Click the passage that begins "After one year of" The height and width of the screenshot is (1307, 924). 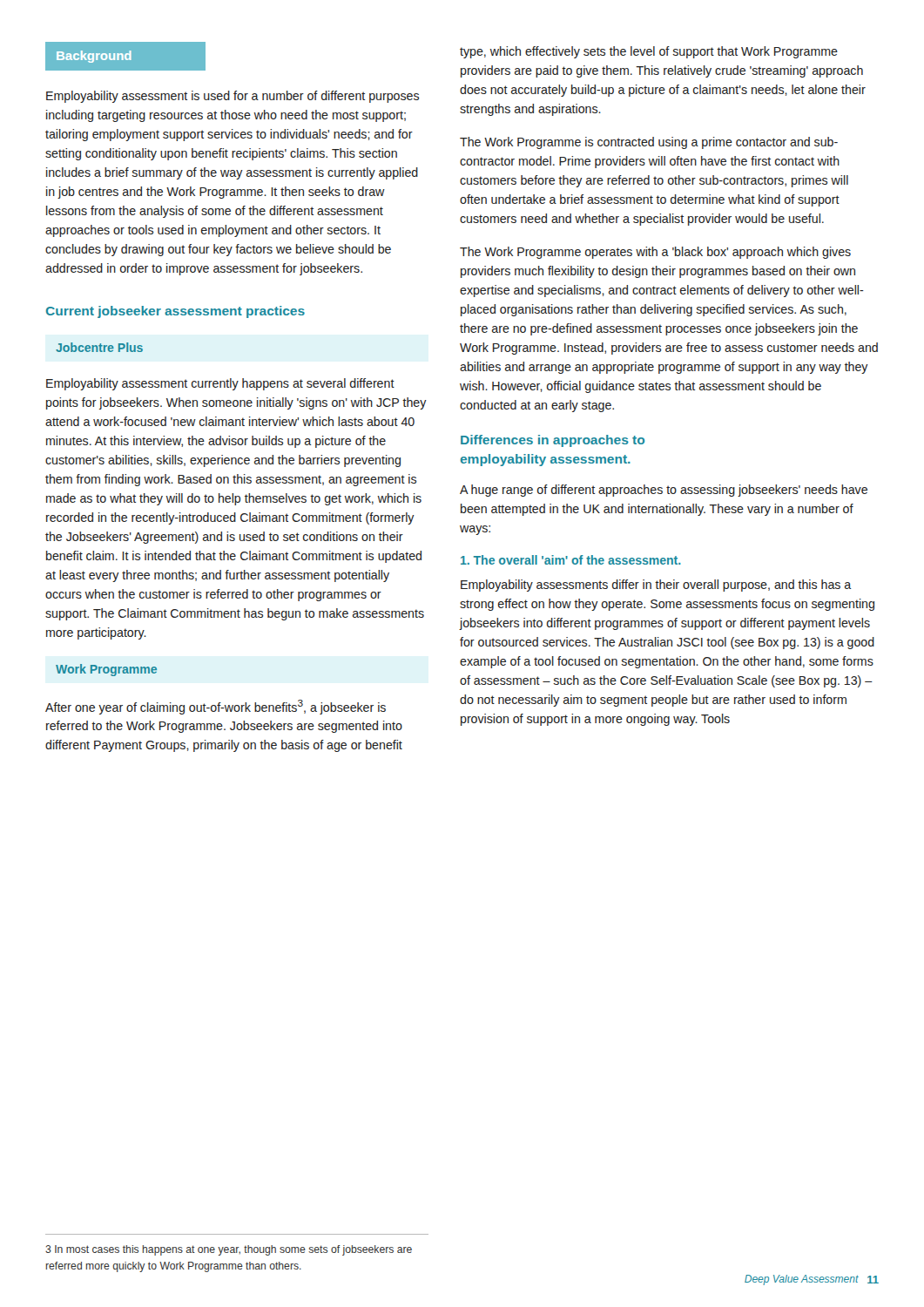224,725
